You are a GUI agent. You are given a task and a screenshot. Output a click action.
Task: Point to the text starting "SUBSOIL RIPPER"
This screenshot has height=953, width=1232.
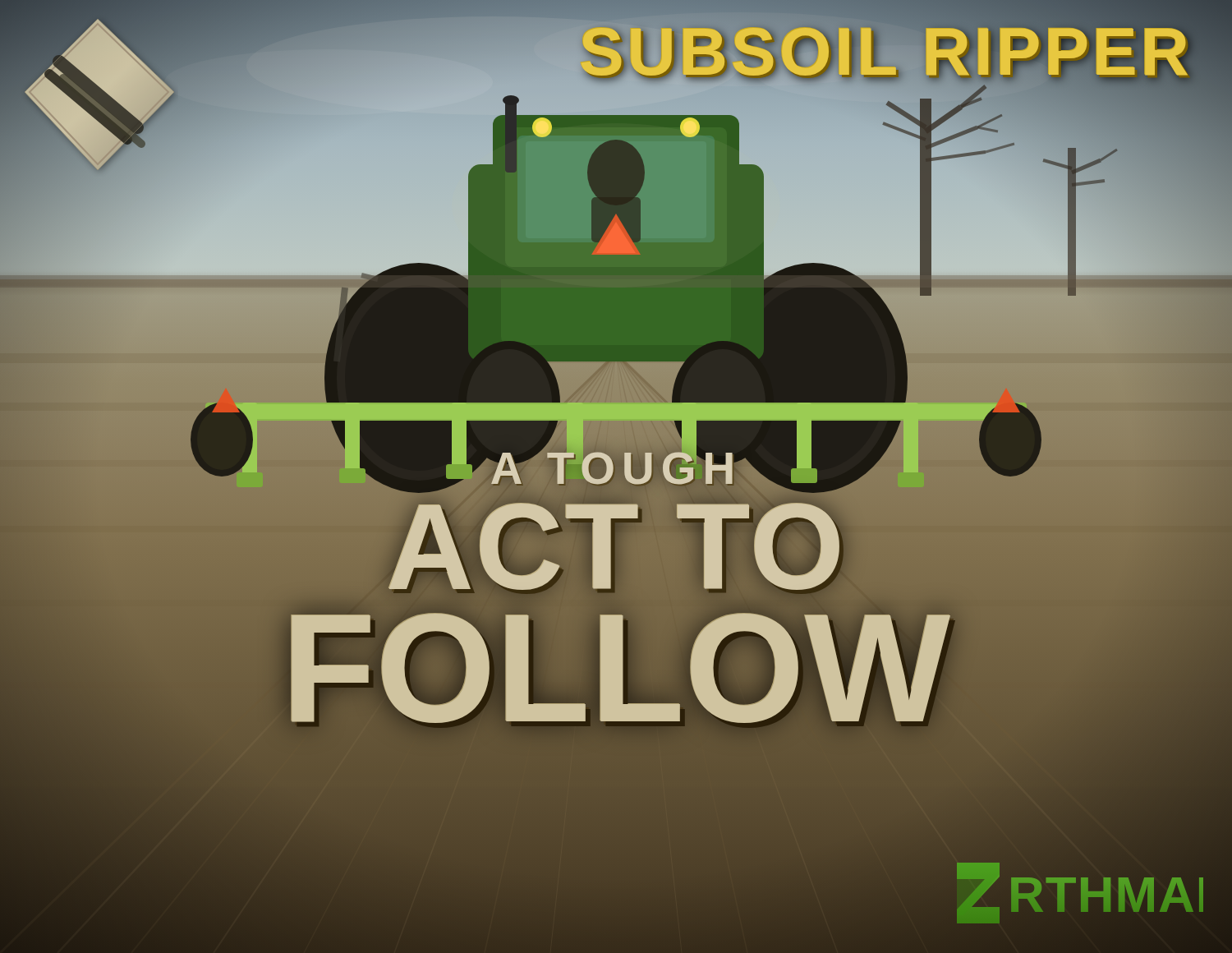pyautogui.click(x=886, y=52)
